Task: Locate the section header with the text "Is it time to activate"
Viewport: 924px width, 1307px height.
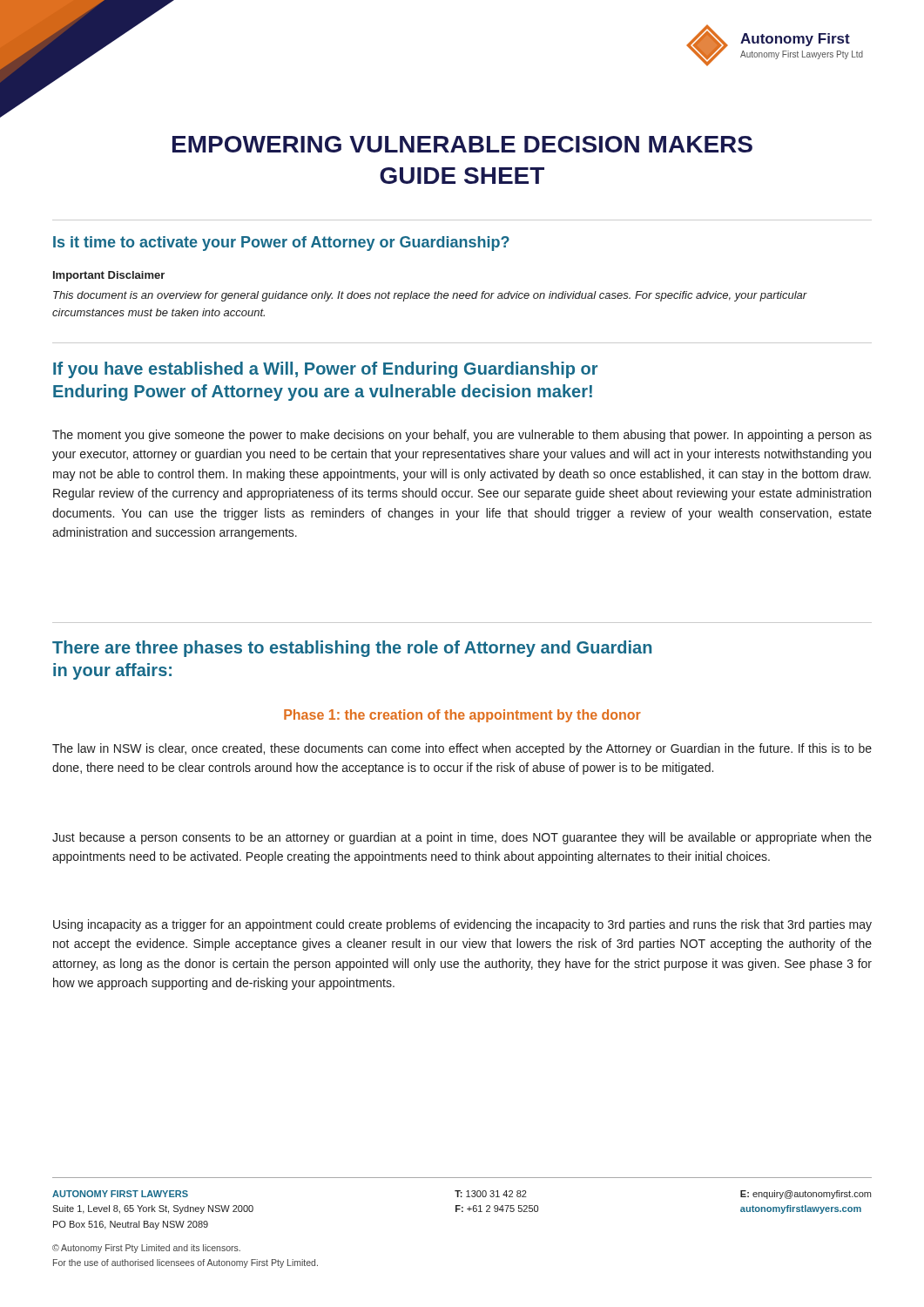Action: (x=462, y=243)
